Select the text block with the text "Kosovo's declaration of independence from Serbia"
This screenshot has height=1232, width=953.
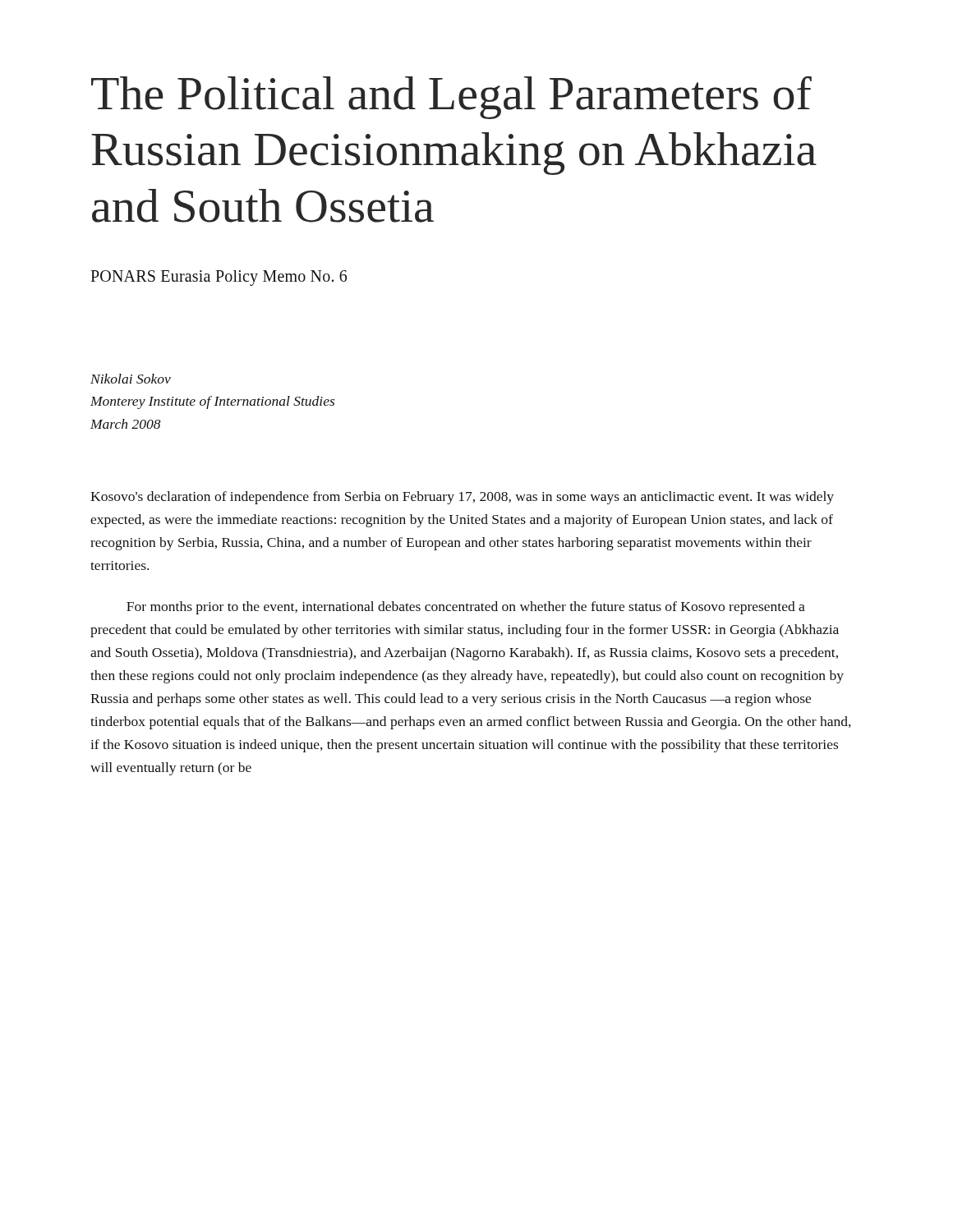[x=476, y=530]
